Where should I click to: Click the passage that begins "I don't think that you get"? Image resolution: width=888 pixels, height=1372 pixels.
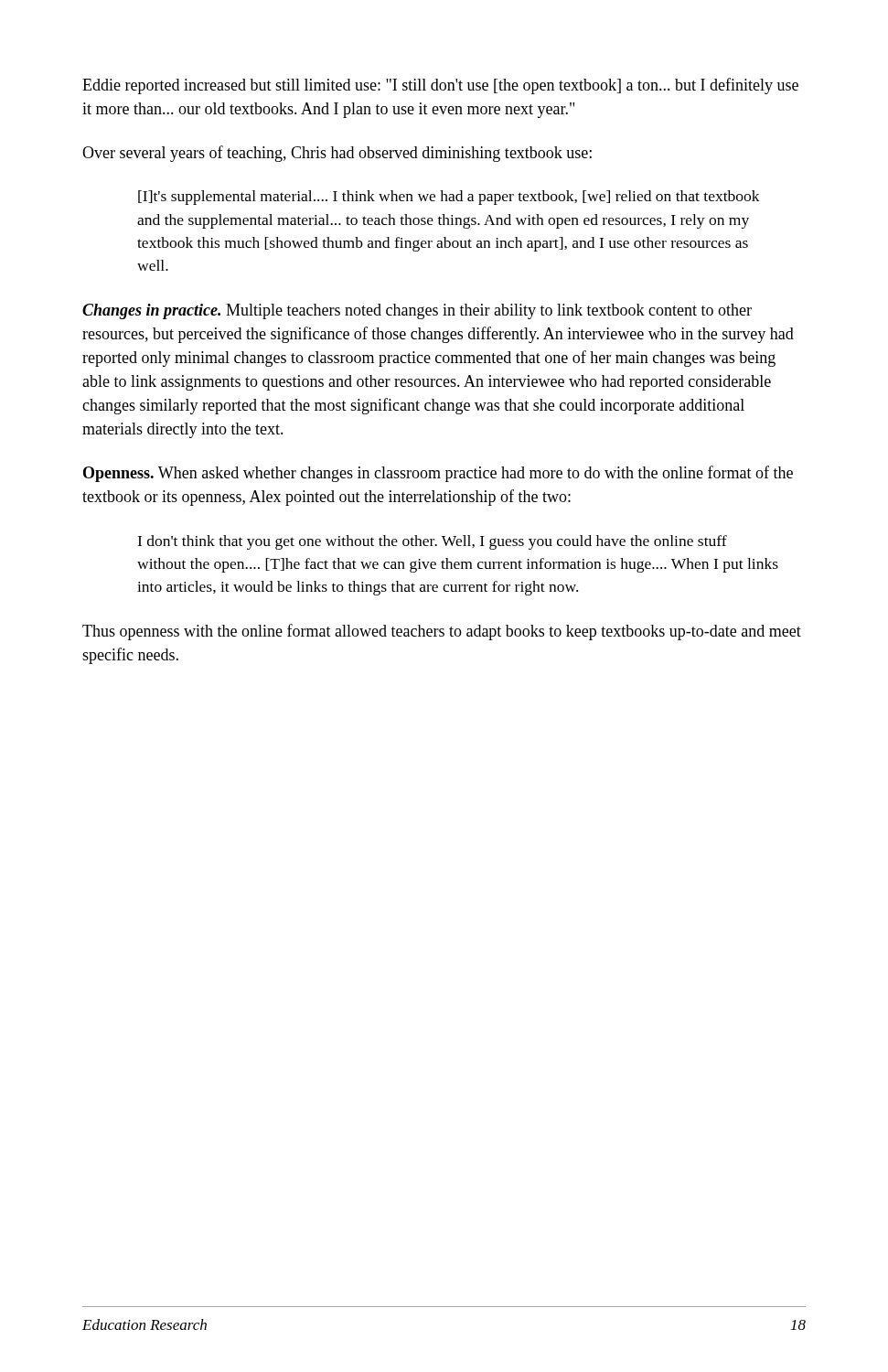[x=458, y=563]
